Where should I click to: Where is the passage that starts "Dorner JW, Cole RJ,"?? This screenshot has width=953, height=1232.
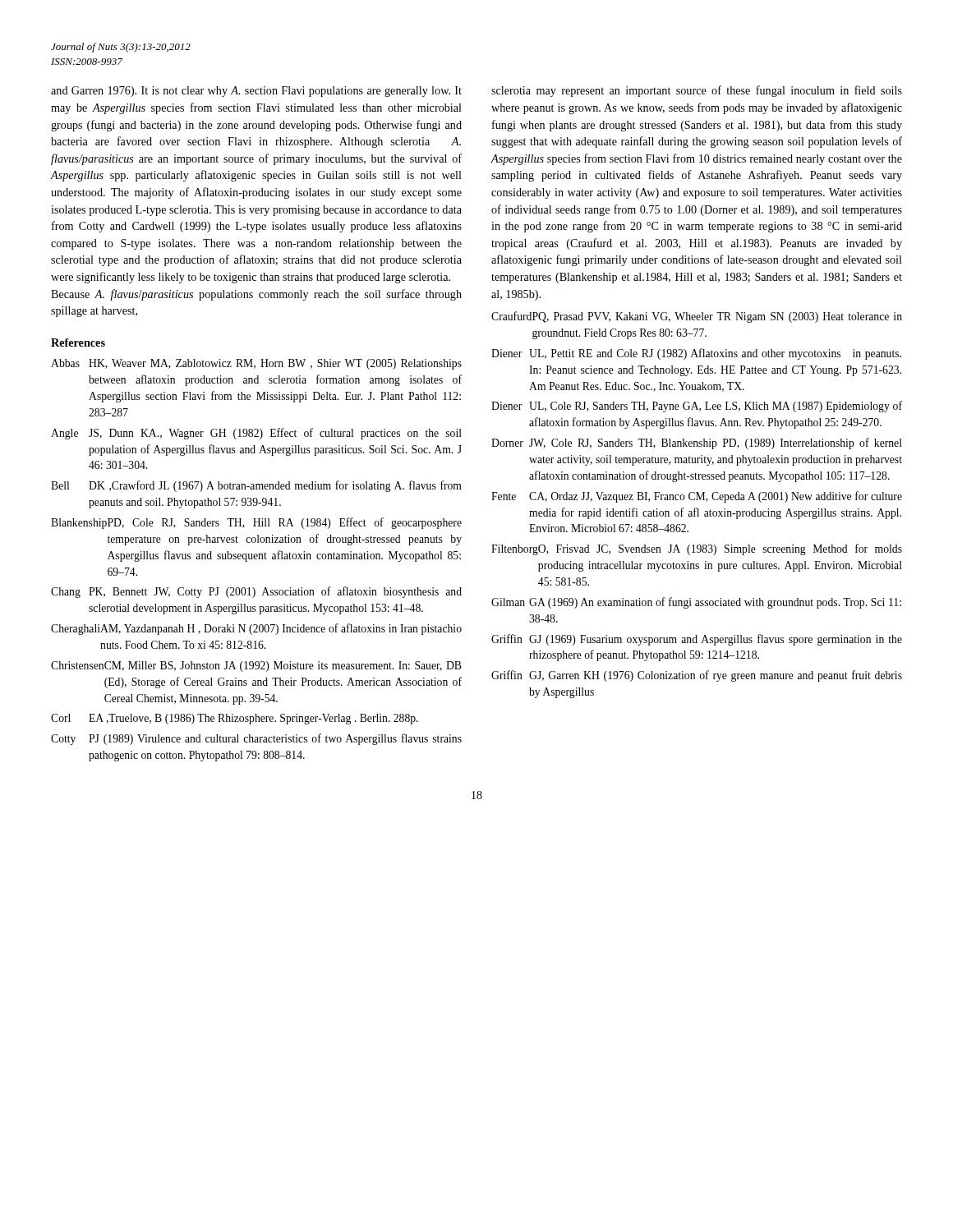point(697,460)
